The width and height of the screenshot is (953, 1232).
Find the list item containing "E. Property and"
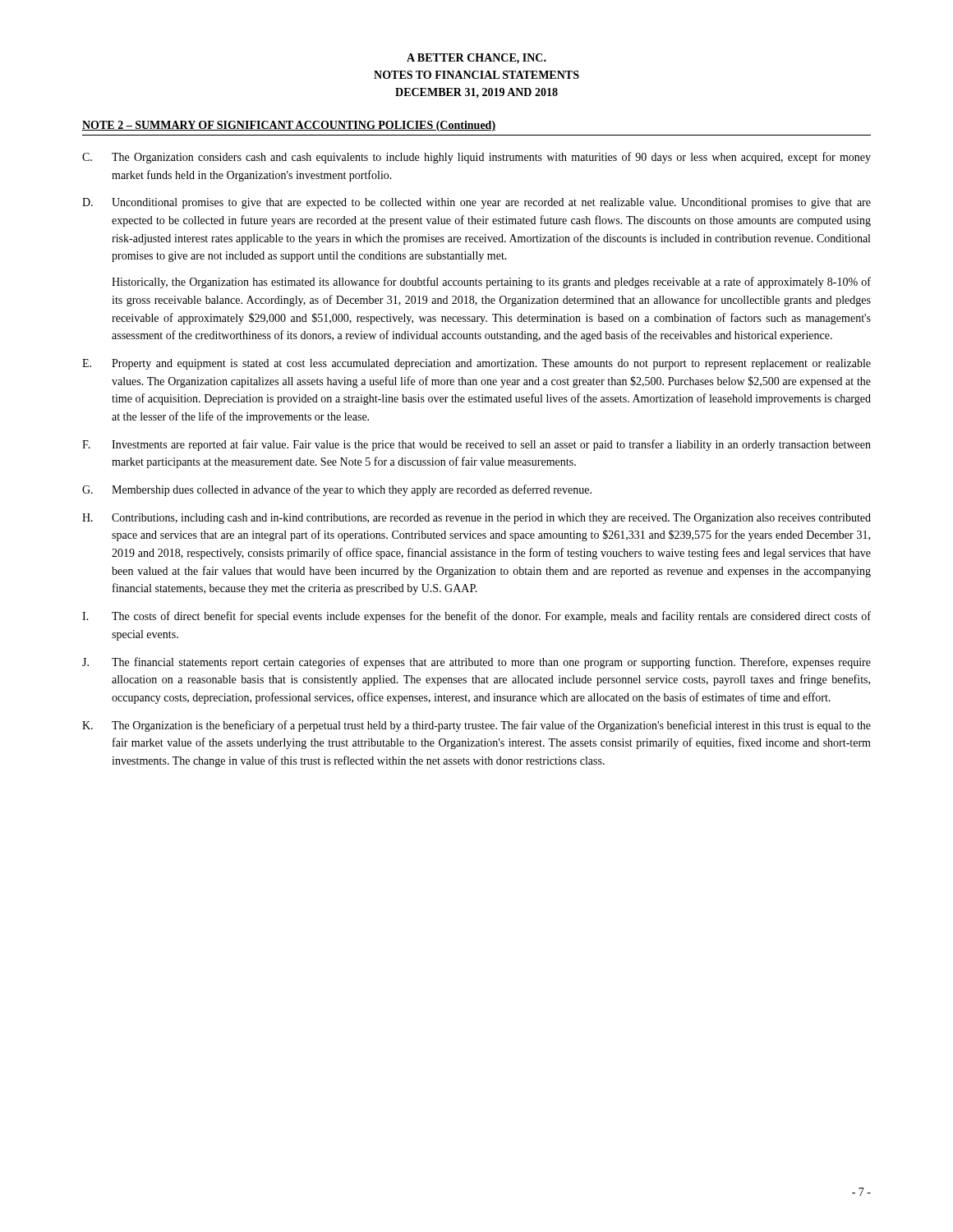(476, 390)
